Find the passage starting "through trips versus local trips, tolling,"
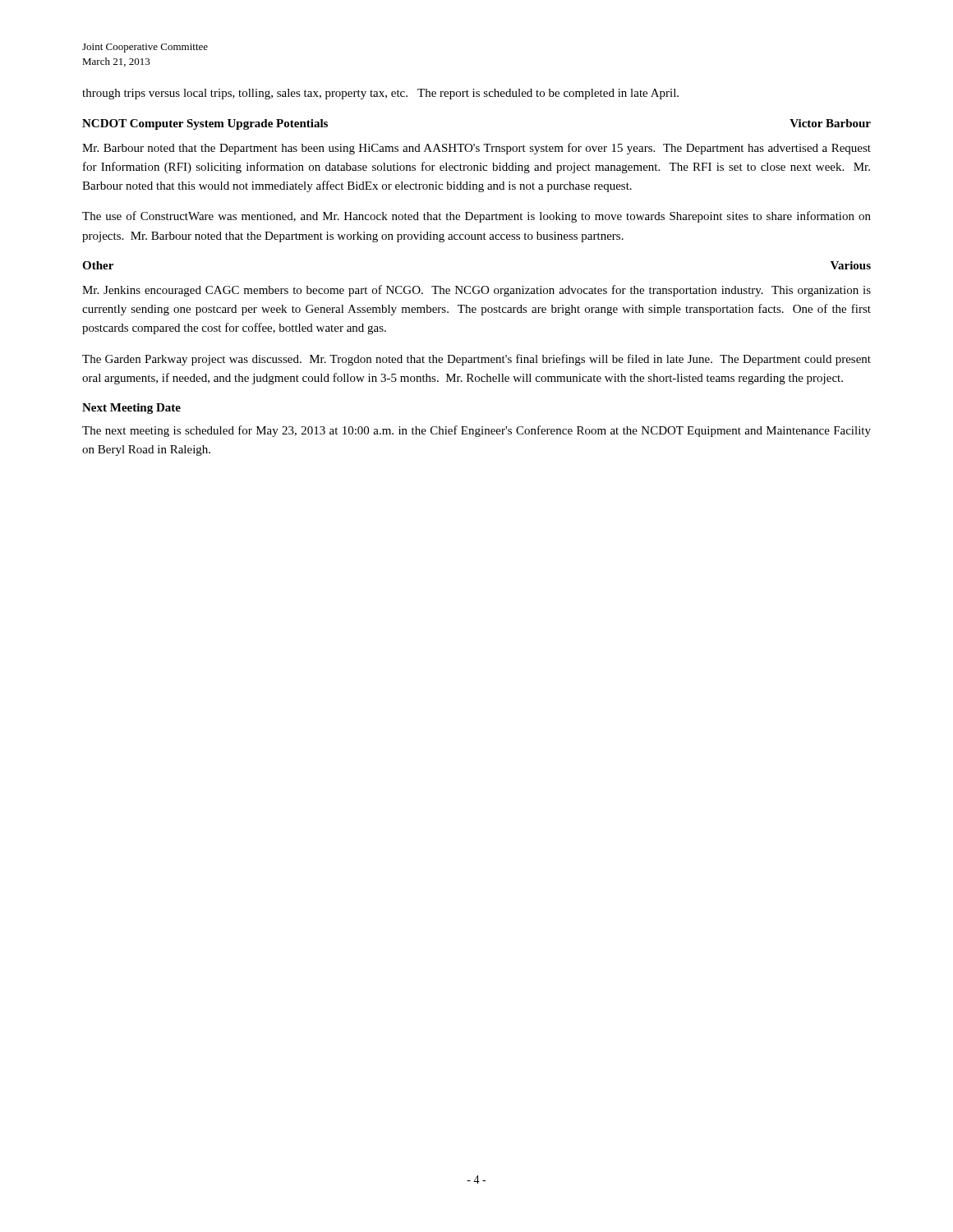 381,93
